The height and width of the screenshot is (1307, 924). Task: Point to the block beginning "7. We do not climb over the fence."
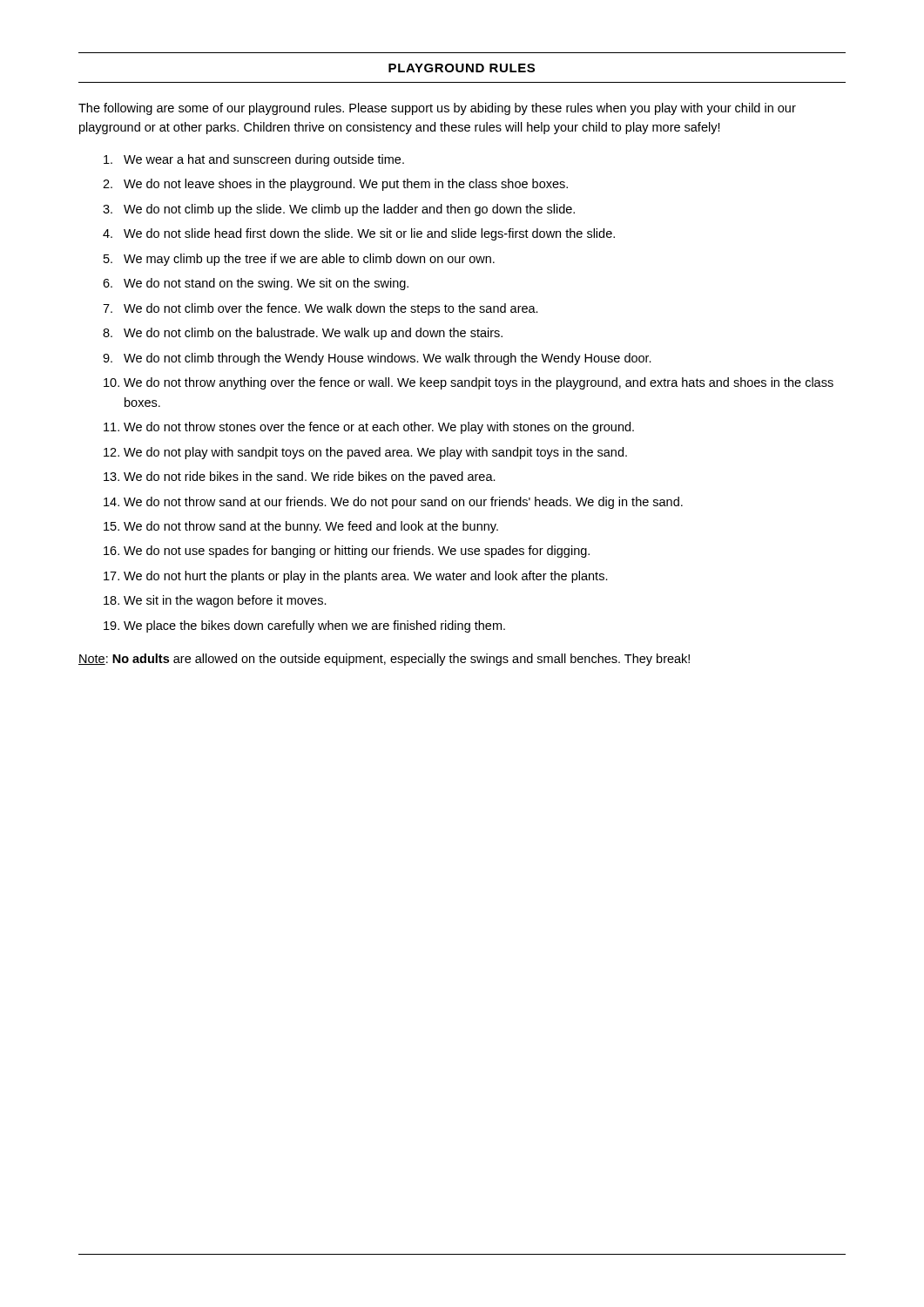click(462, 308)
